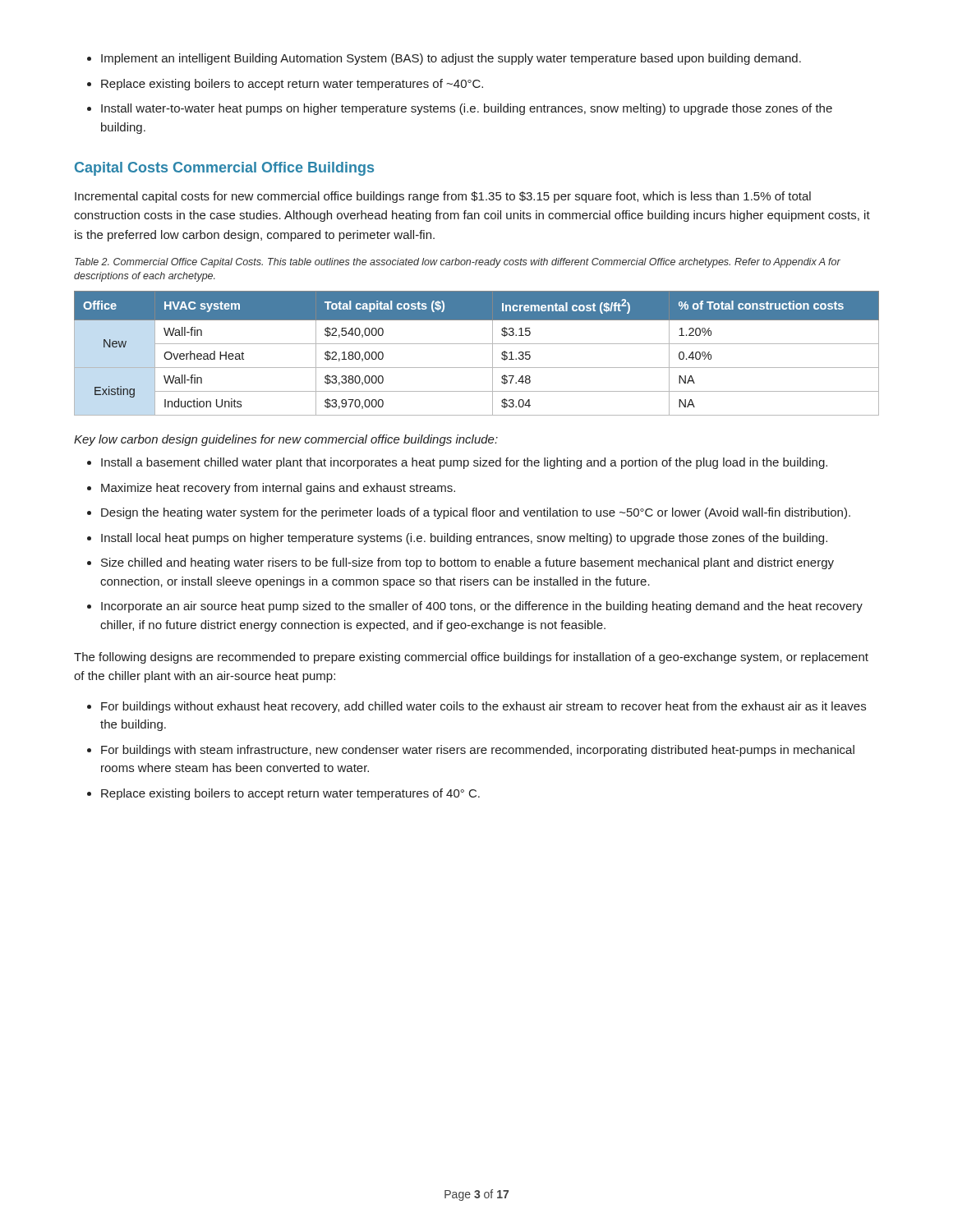The width and height of the screenshot is (953, 1232).
Task: Find the caption on this page that starts "Table 2. Commercial Office Capital Costs."
Action: point(457,269)
